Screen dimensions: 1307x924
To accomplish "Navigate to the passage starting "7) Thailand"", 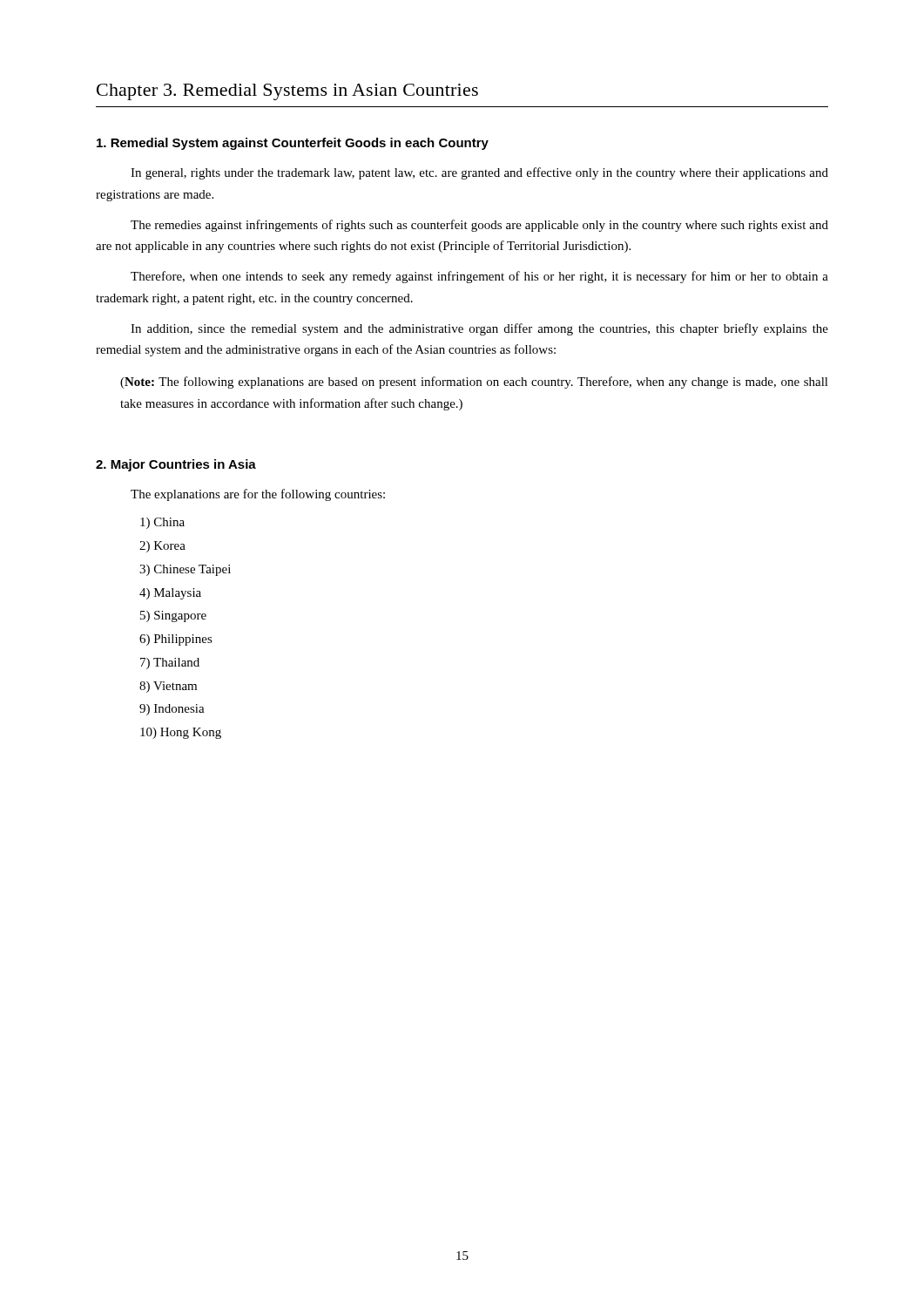I will tap(170, 664).
